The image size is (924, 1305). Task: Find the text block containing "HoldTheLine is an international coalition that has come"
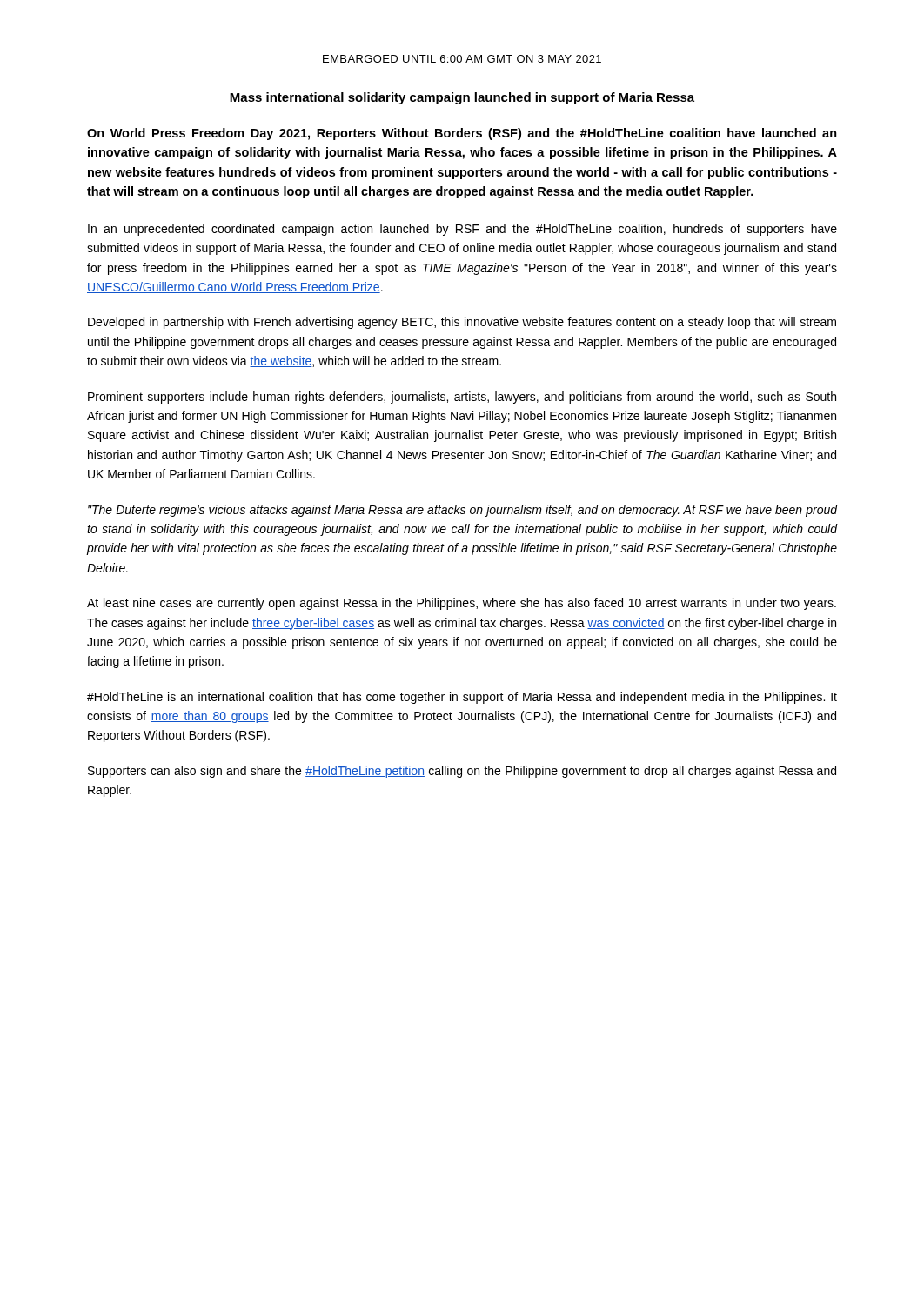click(462, 716)
